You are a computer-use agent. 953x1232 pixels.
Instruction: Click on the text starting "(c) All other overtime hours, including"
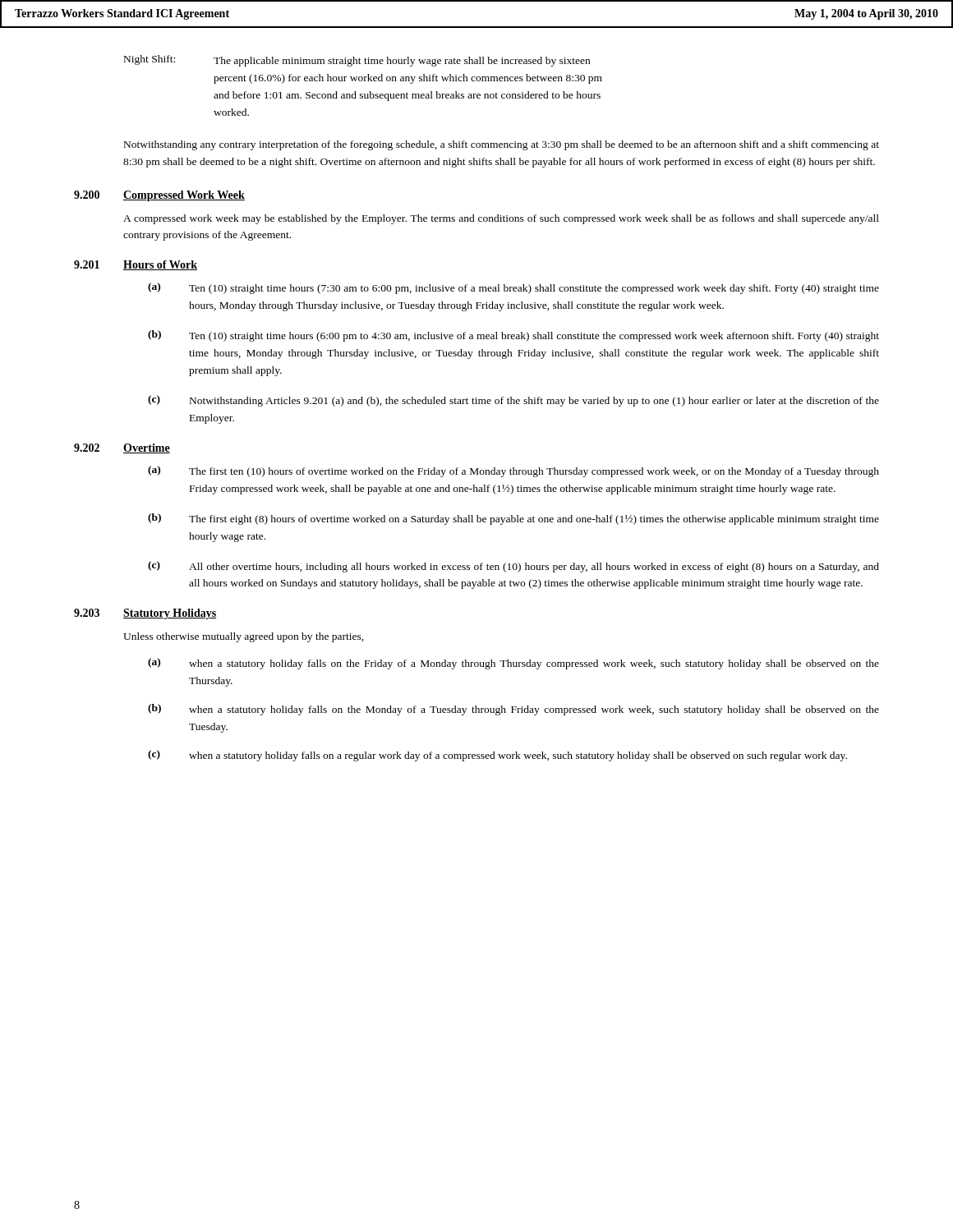(513, 575)
